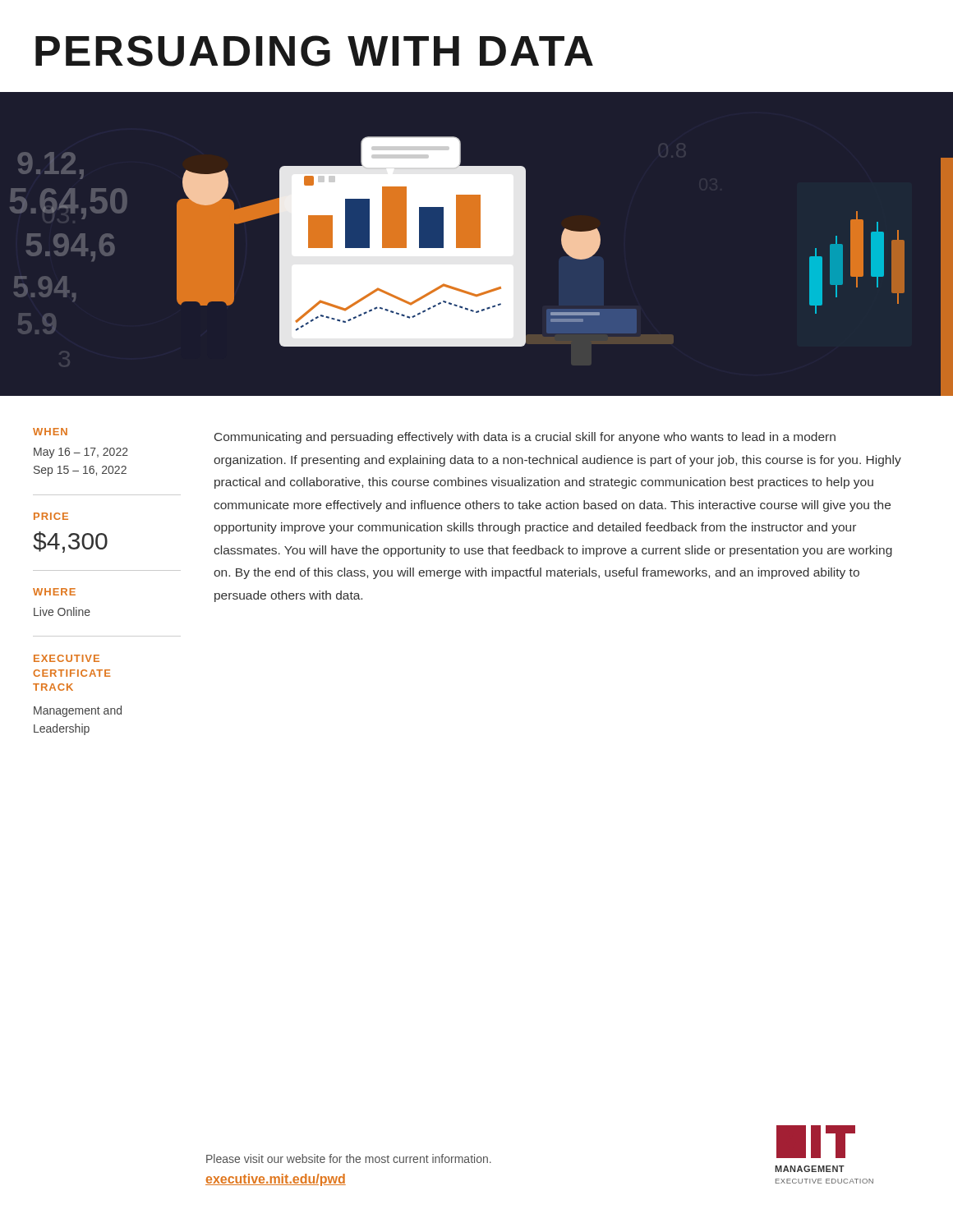
Task: Select the illustration
Action: point(476,244)
